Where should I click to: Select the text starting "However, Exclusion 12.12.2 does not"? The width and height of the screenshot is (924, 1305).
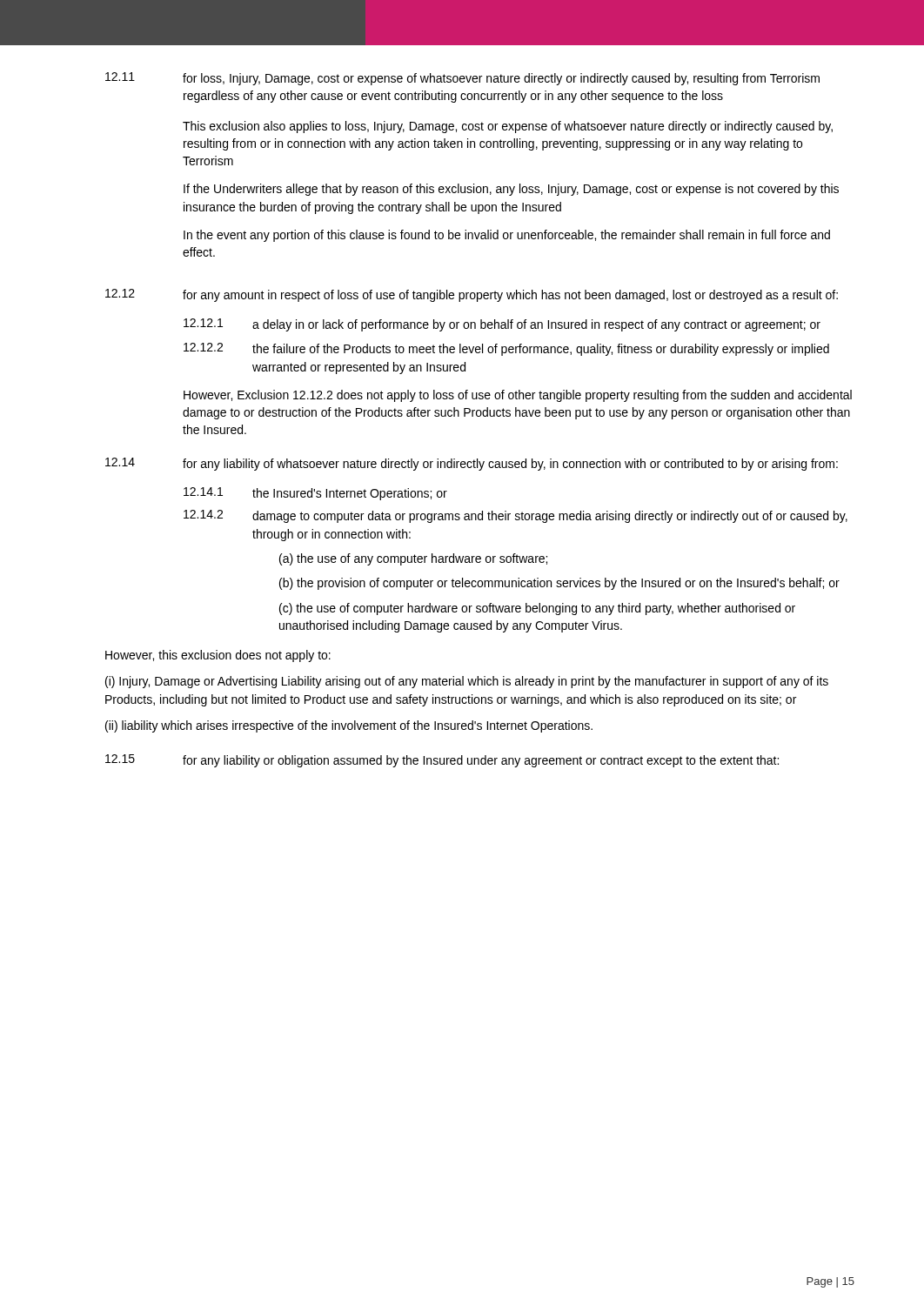point(518,413)
